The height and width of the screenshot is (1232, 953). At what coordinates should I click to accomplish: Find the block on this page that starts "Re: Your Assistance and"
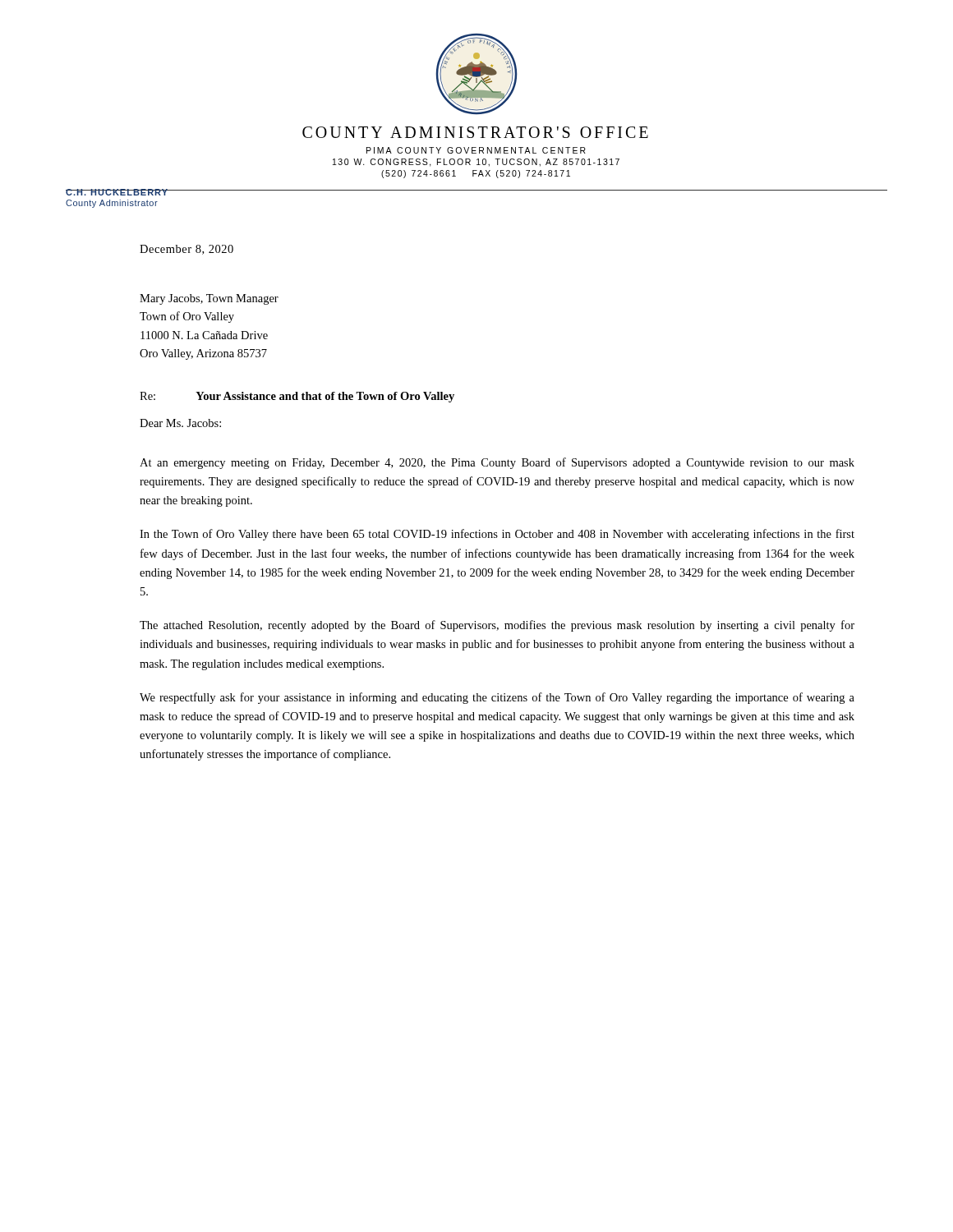tap(297, 396)
